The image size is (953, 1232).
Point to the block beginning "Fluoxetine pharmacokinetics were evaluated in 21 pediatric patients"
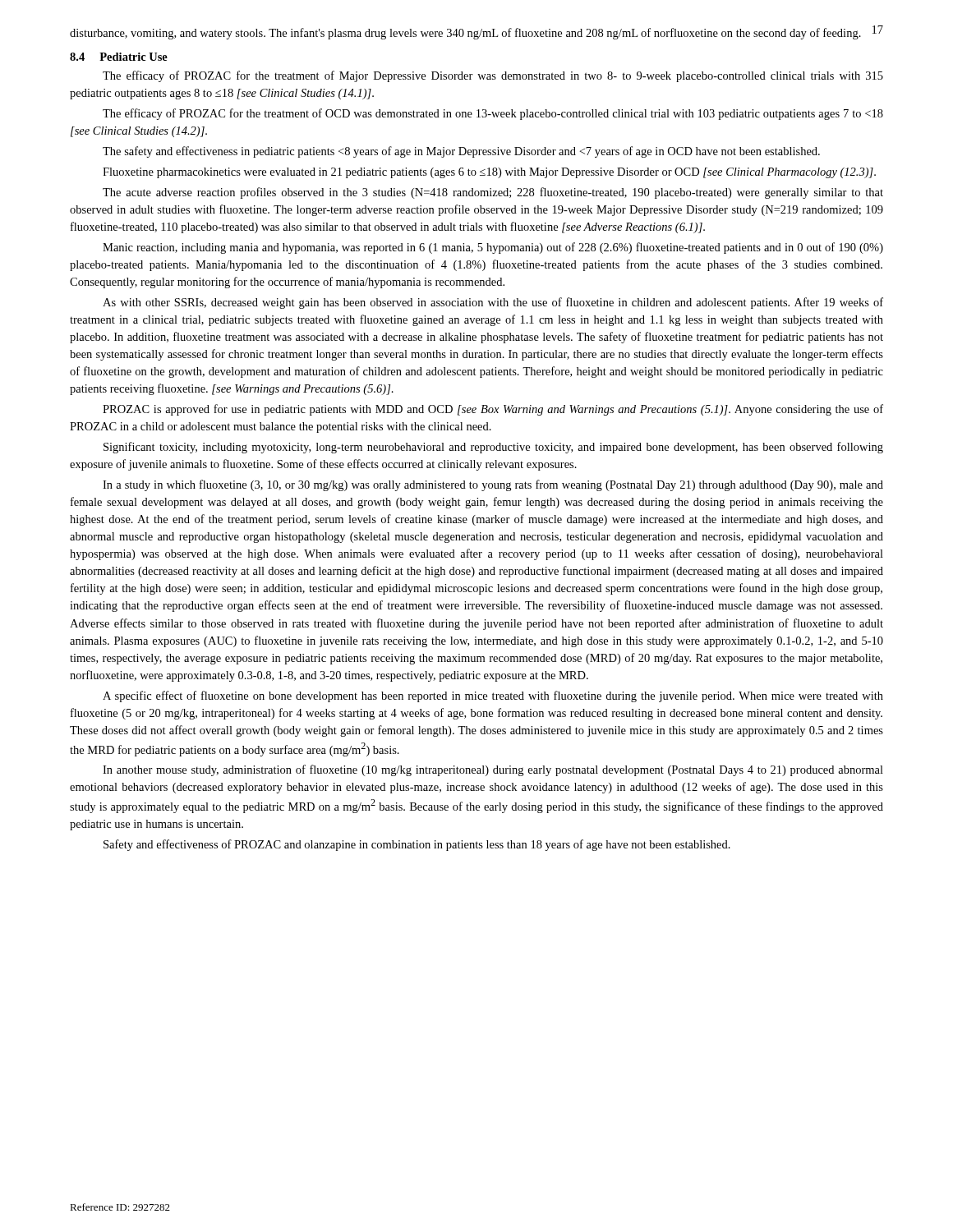pyautogui.click(x=476, y=172)
